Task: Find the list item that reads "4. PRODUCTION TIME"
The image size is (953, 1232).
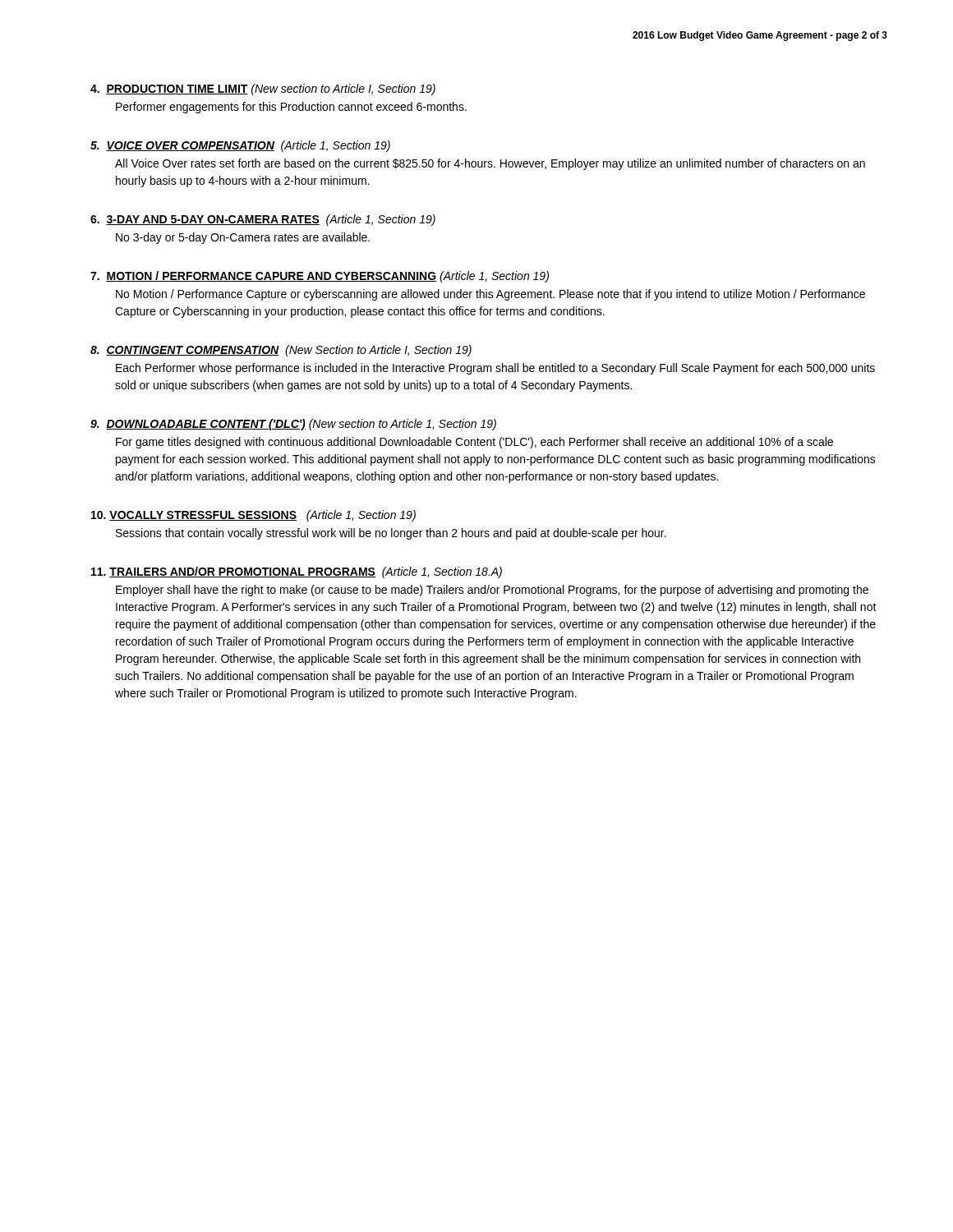Action: coord(263,90)
